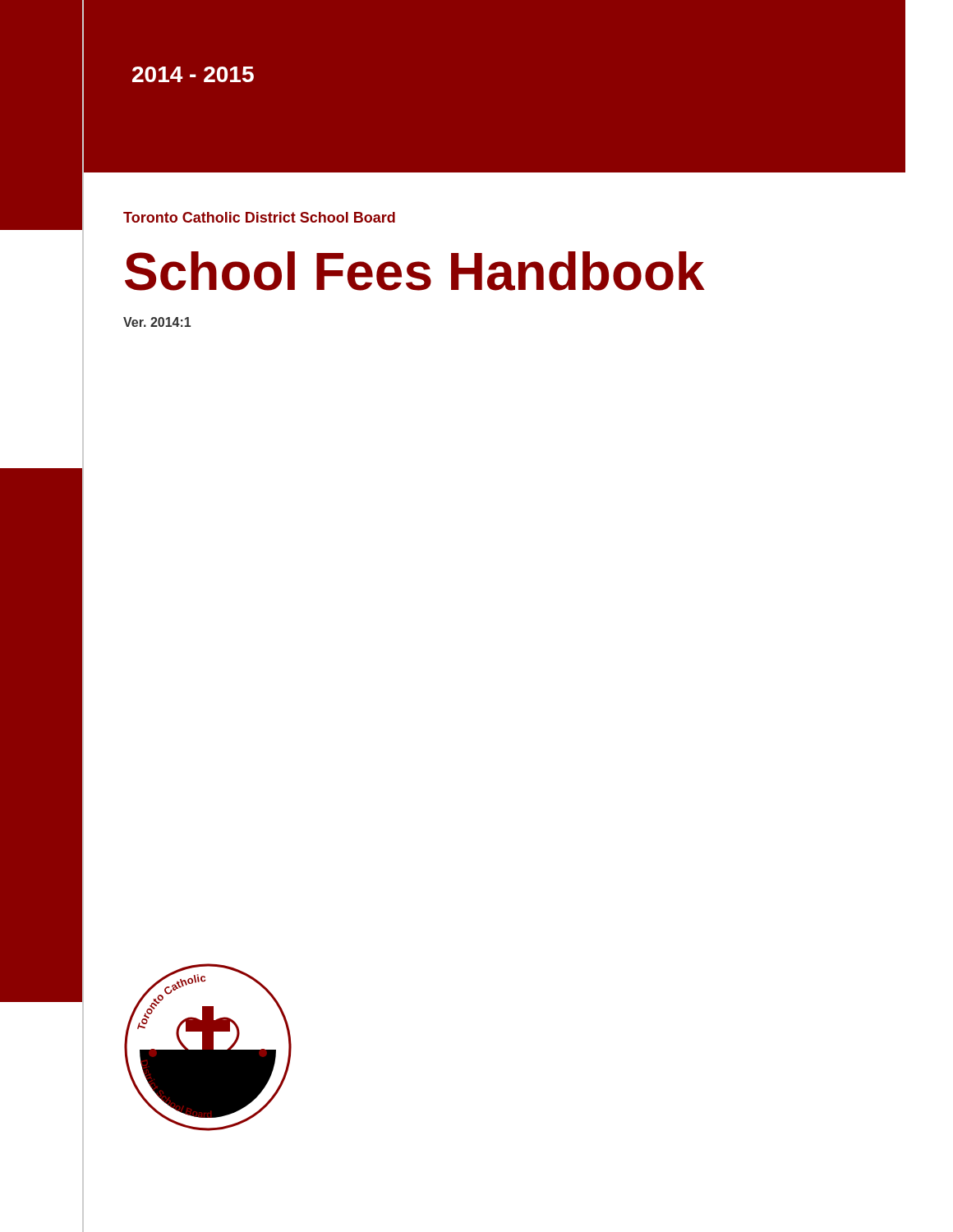Find the text that says "Ver. 2014:1"
The height and width of the screenshot is (1232, 953).
tap(157, 323)
